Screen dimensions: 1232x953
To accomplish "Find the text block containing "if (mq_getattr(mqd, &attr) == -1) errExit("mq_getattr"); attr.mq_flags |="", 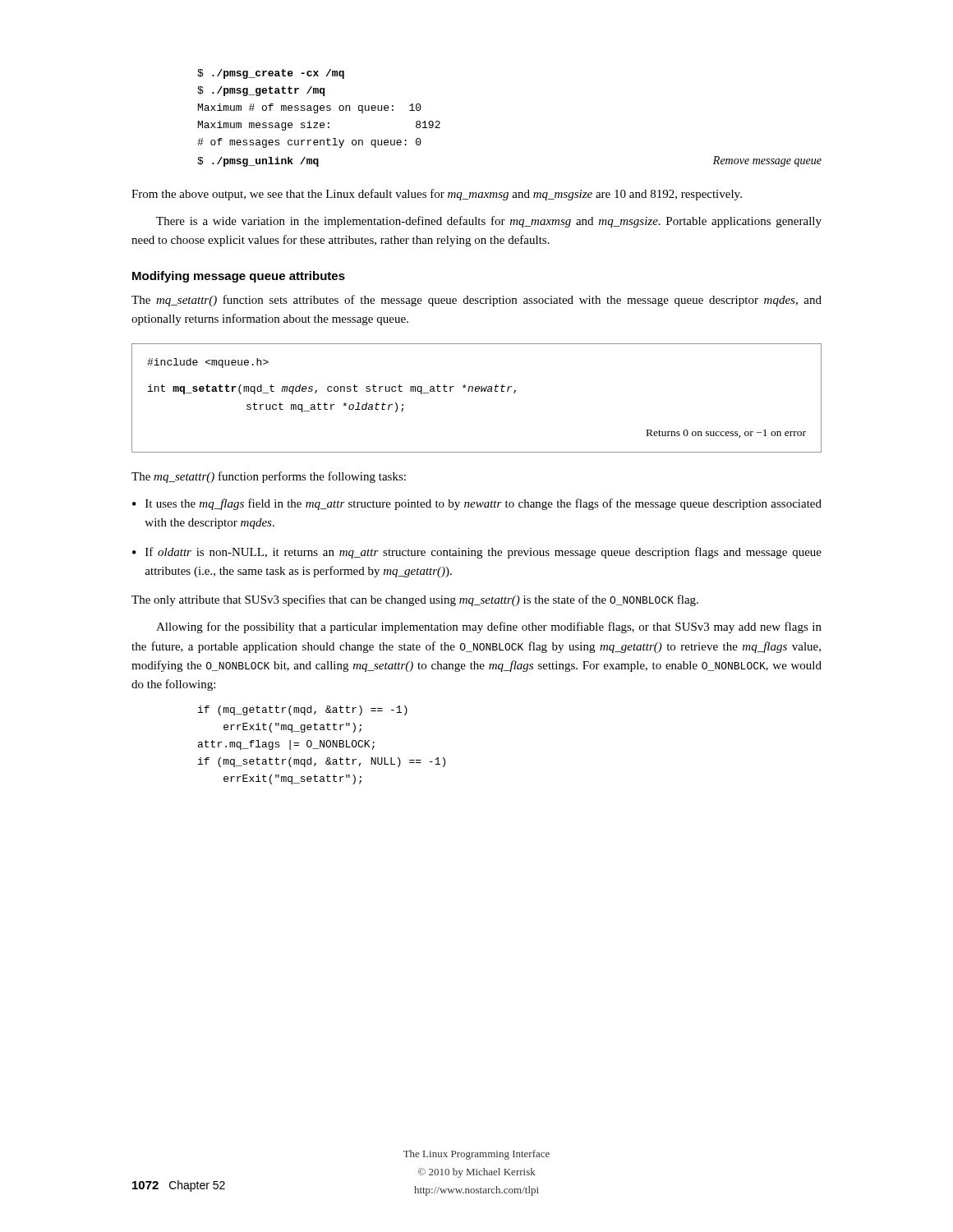I will pyautogui.click(x=303, y=710).
